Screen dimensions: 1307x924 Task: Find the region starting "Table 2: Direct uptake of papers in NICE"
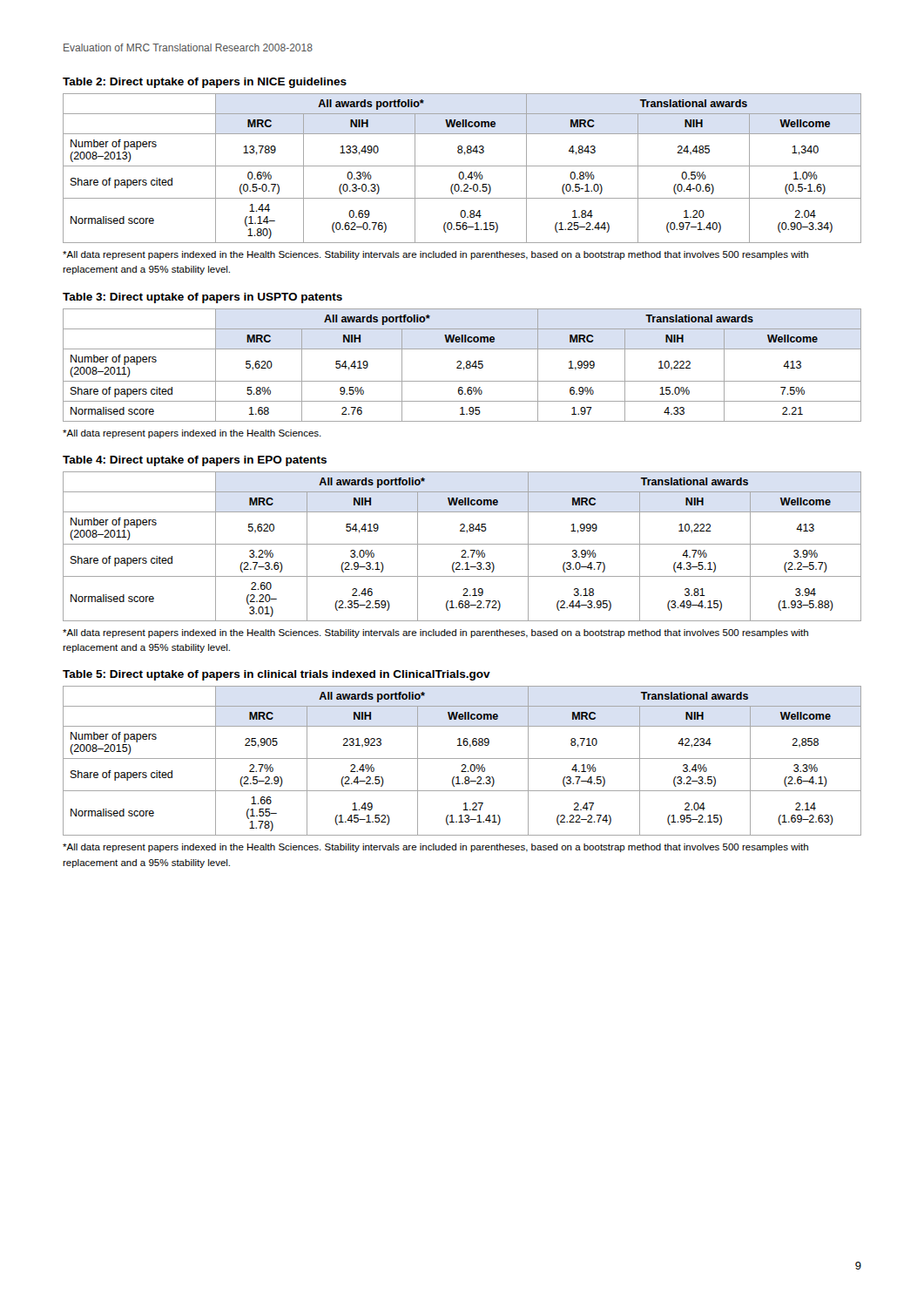click(x=205, y=81)
